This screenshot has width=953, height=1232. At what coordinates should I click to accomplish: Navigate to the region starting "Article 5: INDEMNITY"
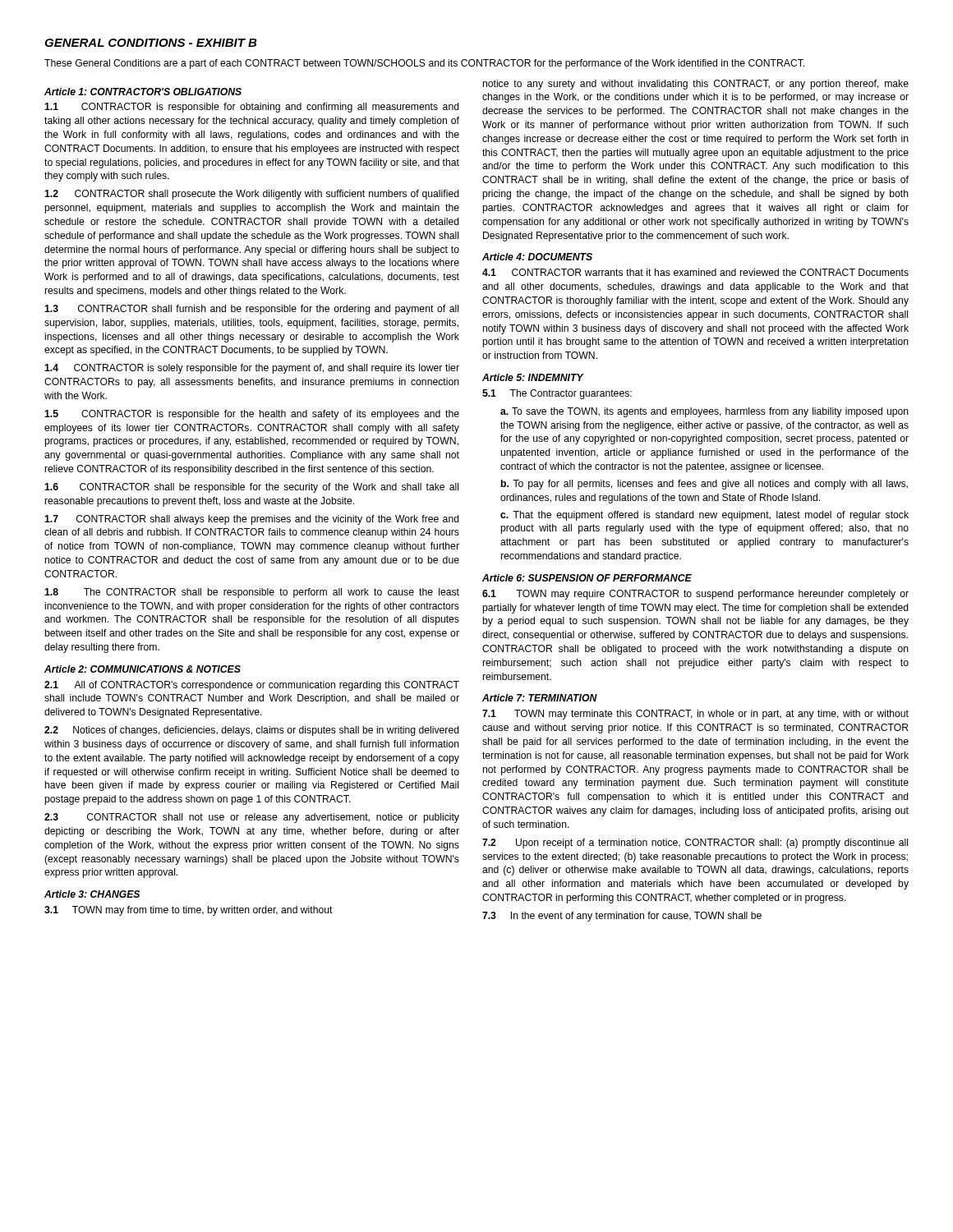[533, 378]
